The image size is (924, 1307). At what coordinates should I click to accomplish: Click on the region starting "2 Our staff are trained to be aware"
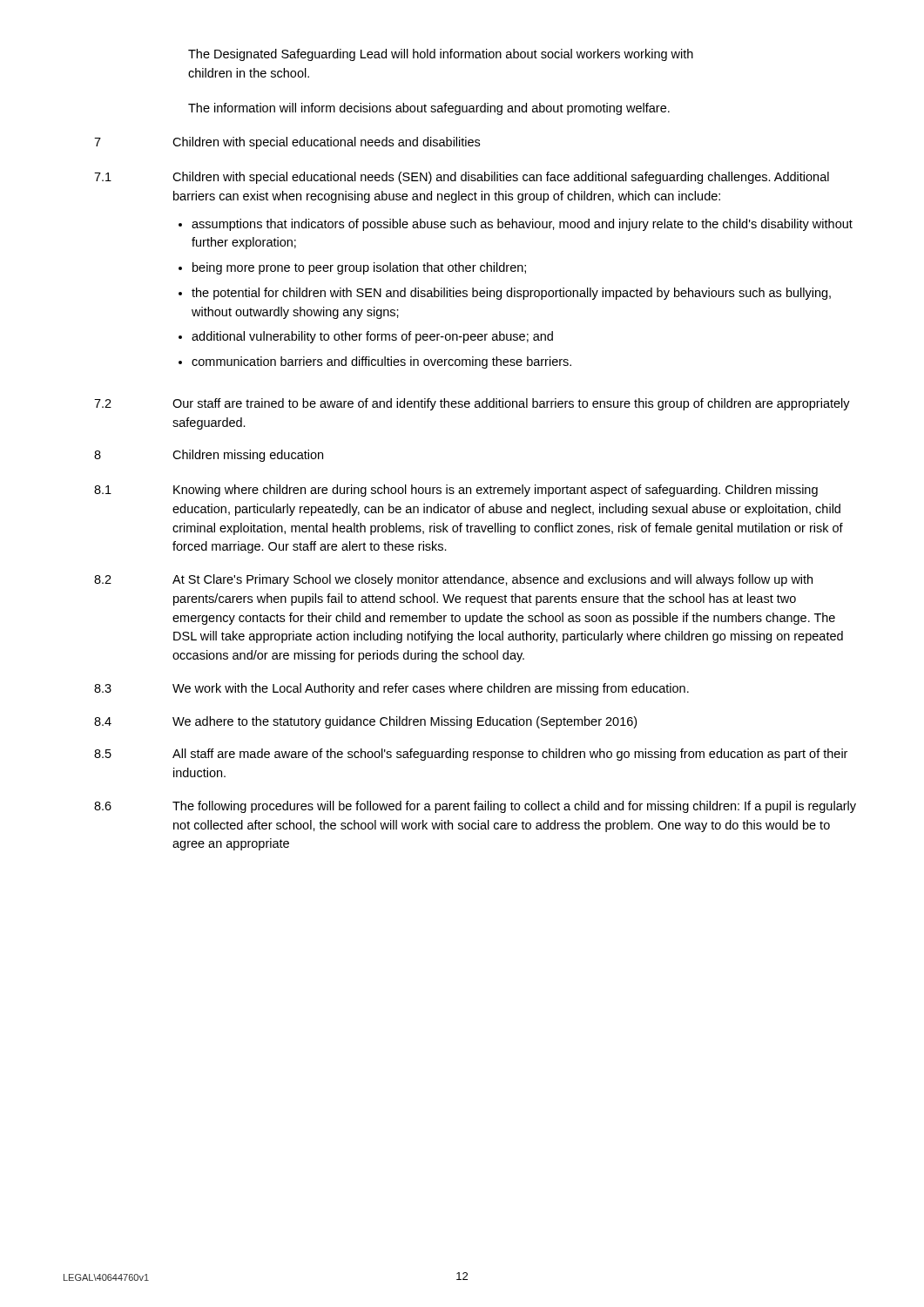[478, 413]
